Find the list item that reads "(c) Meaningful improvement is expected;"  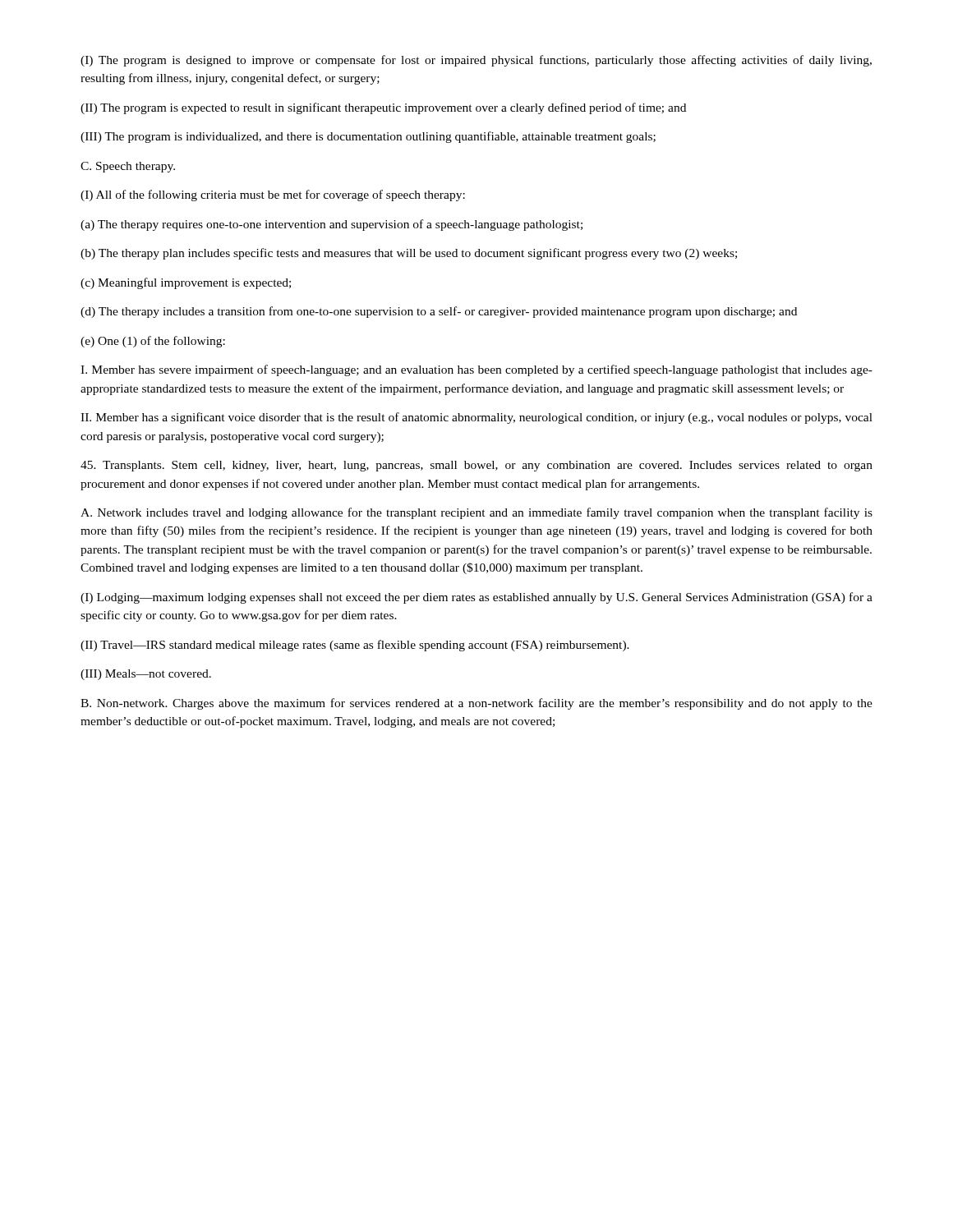pyautogui.click(x=186, y=282)
